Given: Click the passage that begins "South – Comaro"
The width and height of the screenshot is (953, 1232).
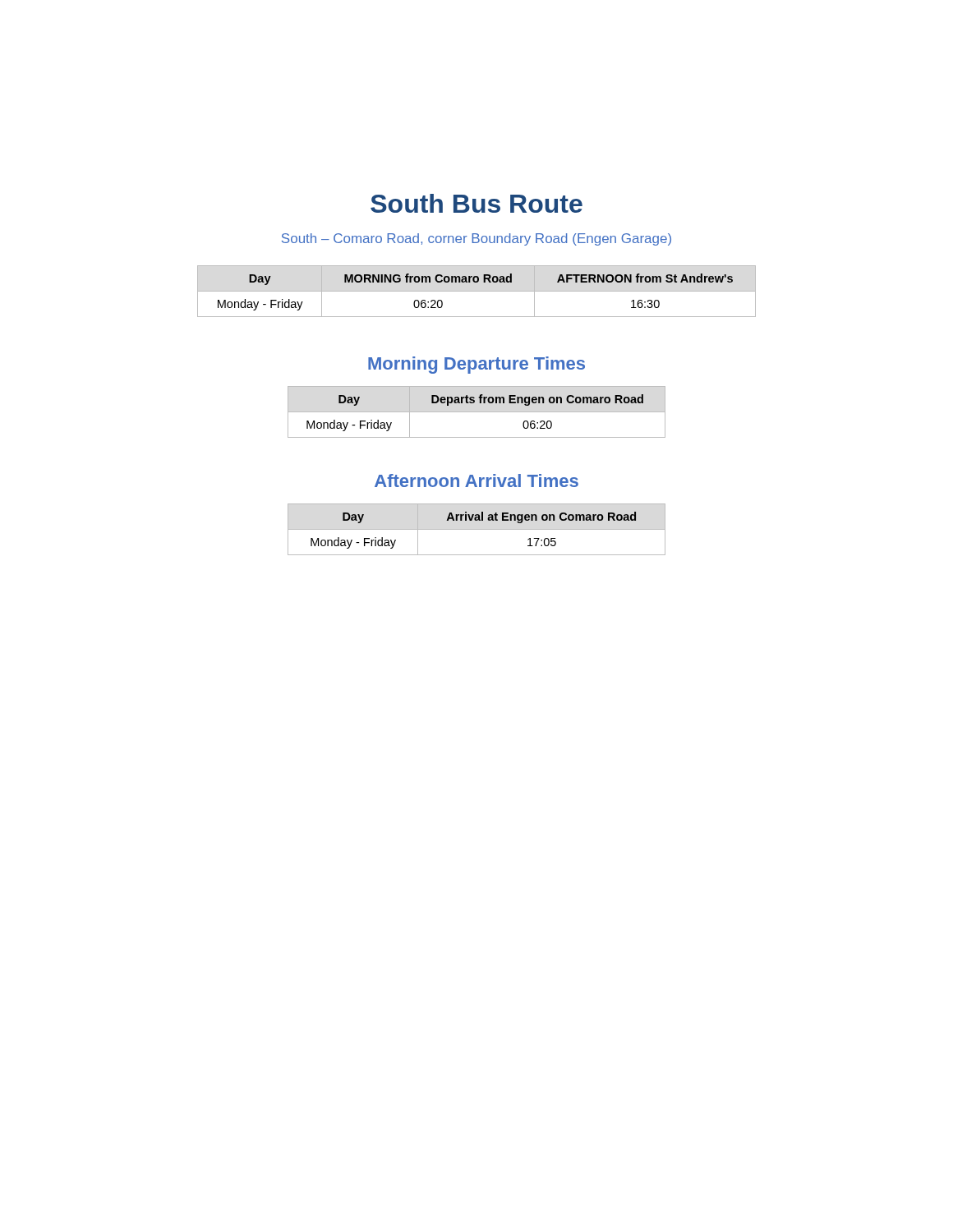Looking at the screenshot, I should coord(476,239).
